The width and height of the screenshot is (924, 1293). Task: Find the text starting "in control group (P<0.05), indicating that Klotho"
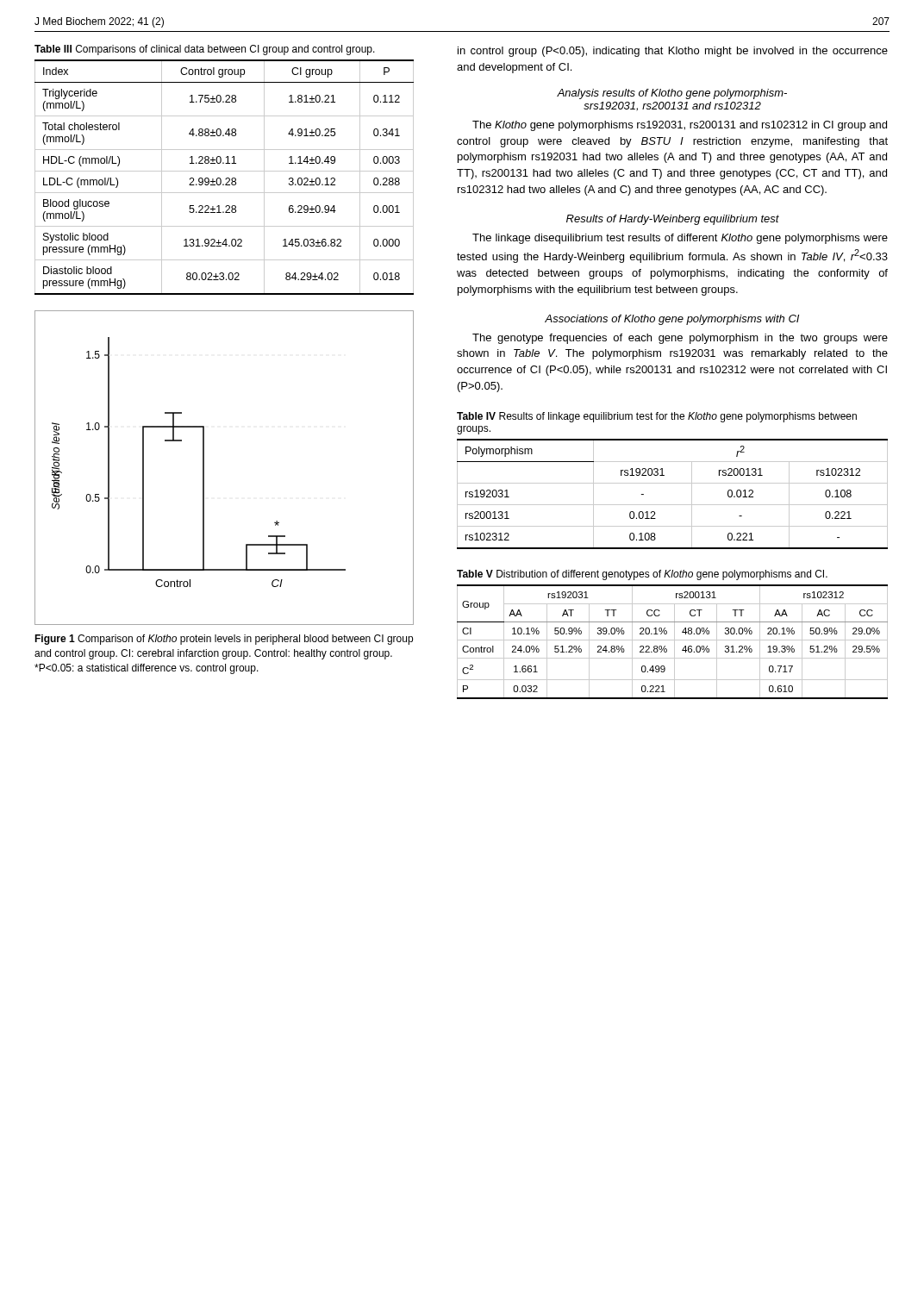[672, 59]
